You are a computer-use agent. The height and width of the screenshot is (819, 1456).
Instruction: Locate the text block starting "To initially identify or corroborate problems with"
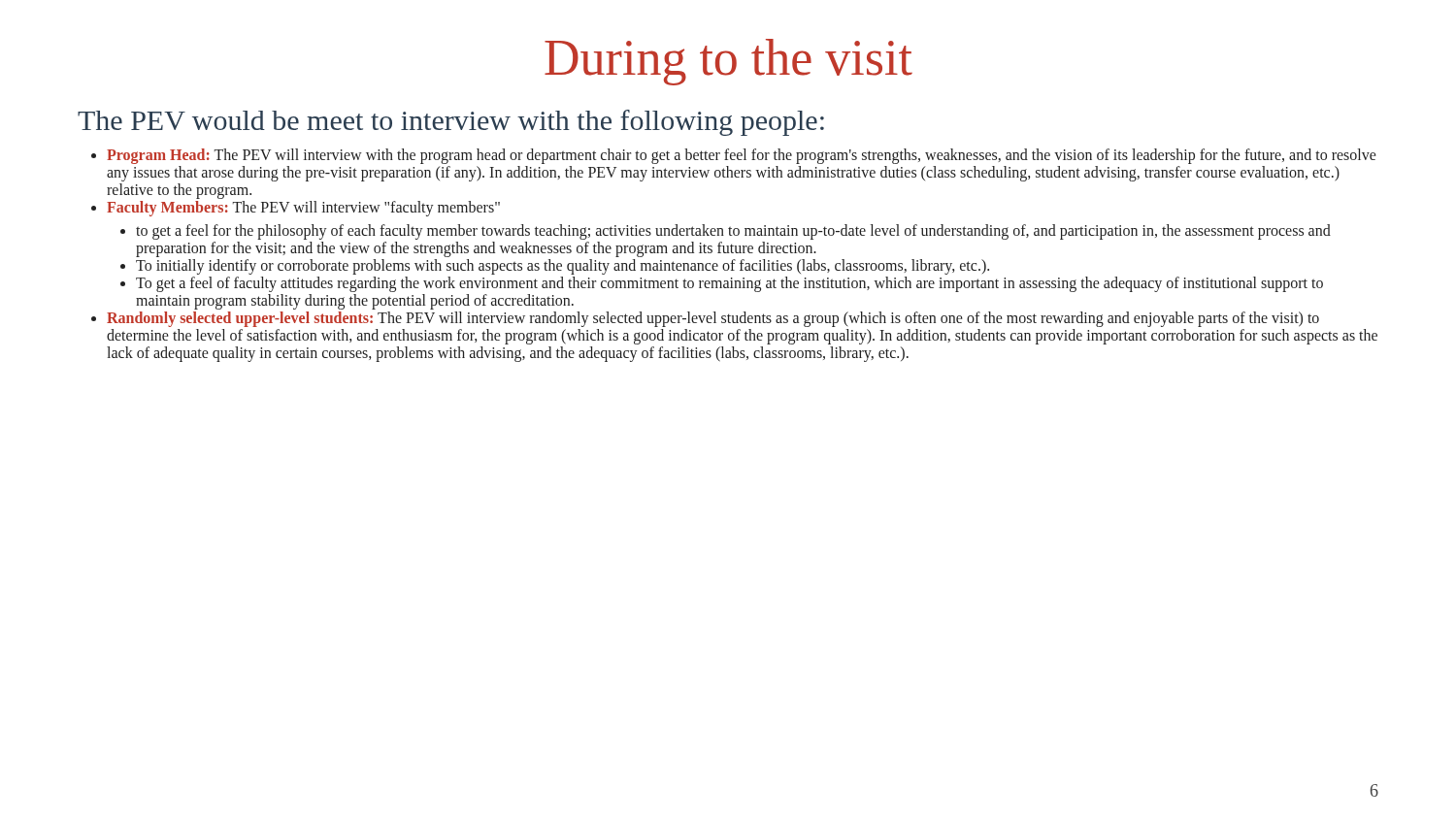pyautogui.click(x=757, y=266)
